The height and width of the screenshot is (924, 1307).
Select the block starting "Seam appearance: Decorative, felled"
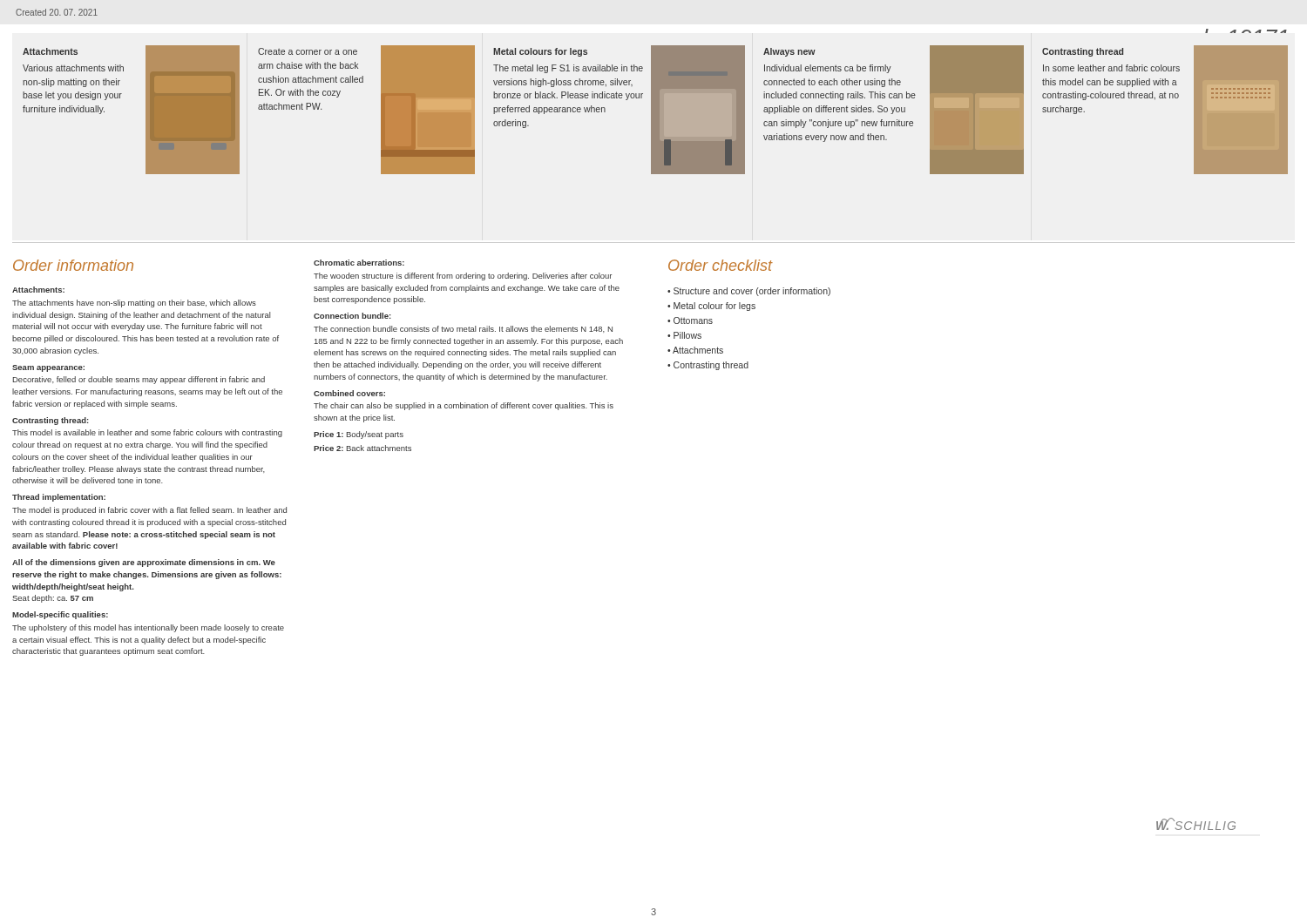point(152,385)
